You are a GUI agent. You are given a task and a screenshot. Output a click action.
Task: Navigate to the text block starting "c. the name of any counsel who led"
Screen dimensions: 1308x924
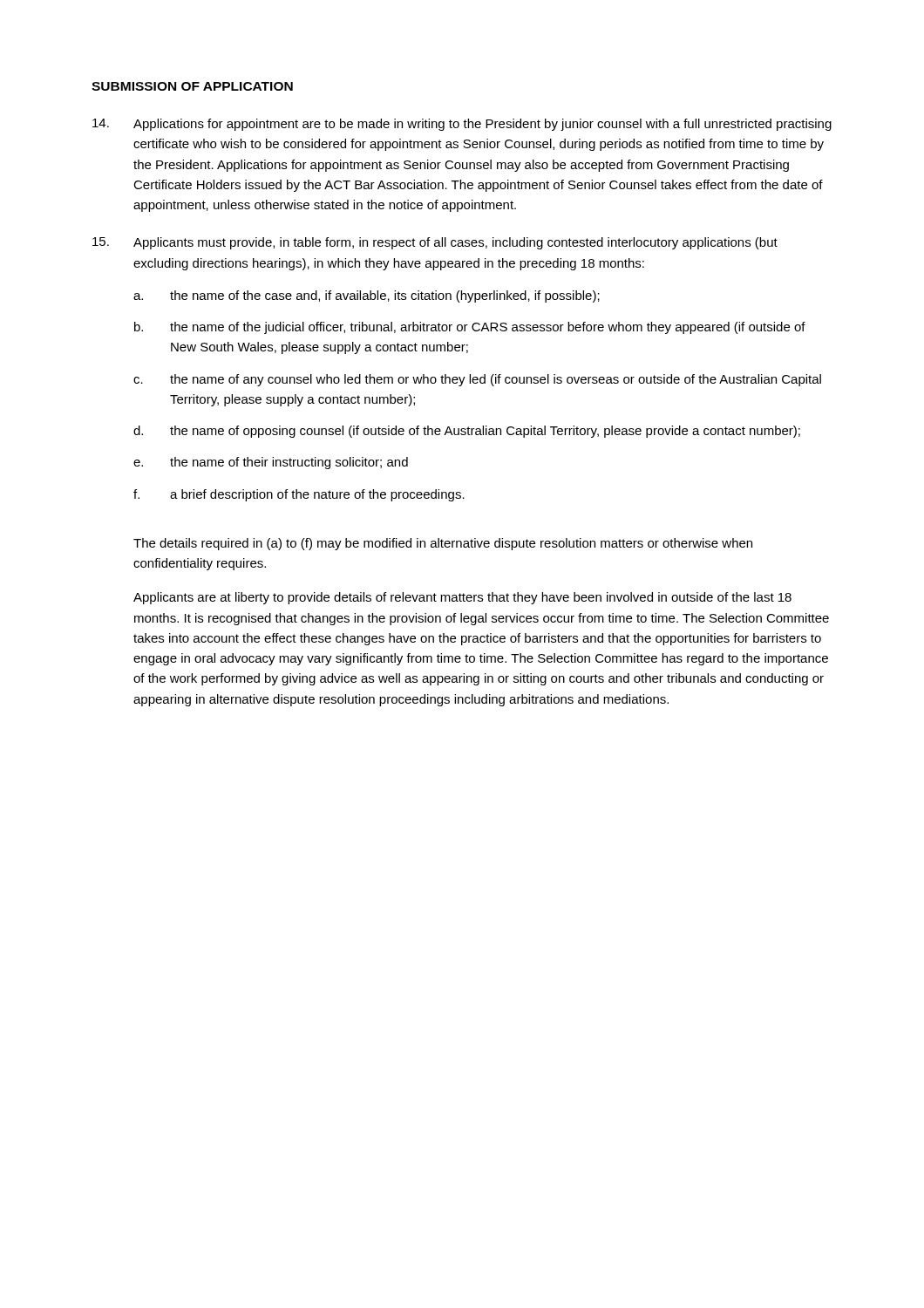483,389
